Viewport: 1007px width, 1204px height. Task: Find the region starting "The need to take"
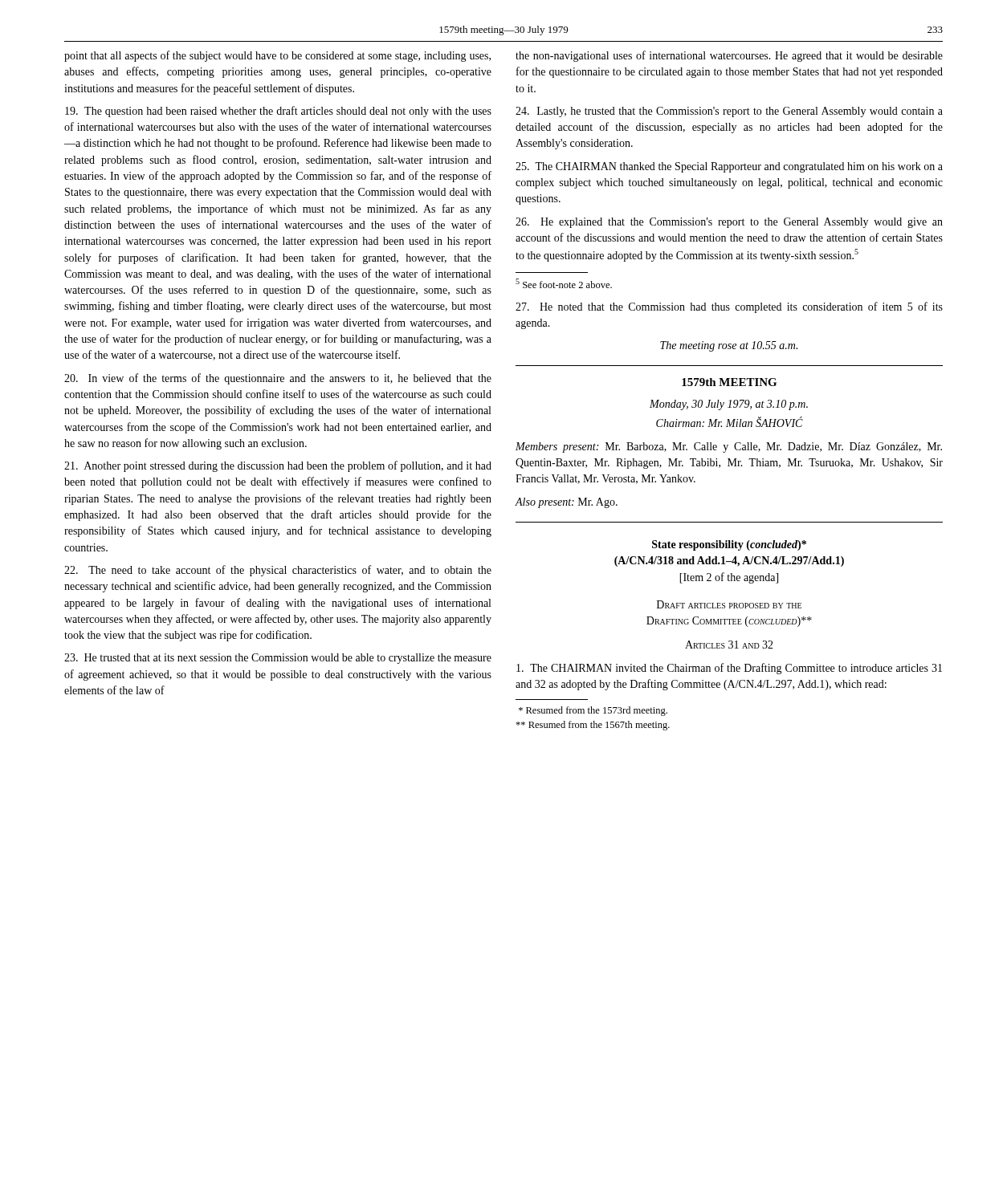tap(278, 603)
